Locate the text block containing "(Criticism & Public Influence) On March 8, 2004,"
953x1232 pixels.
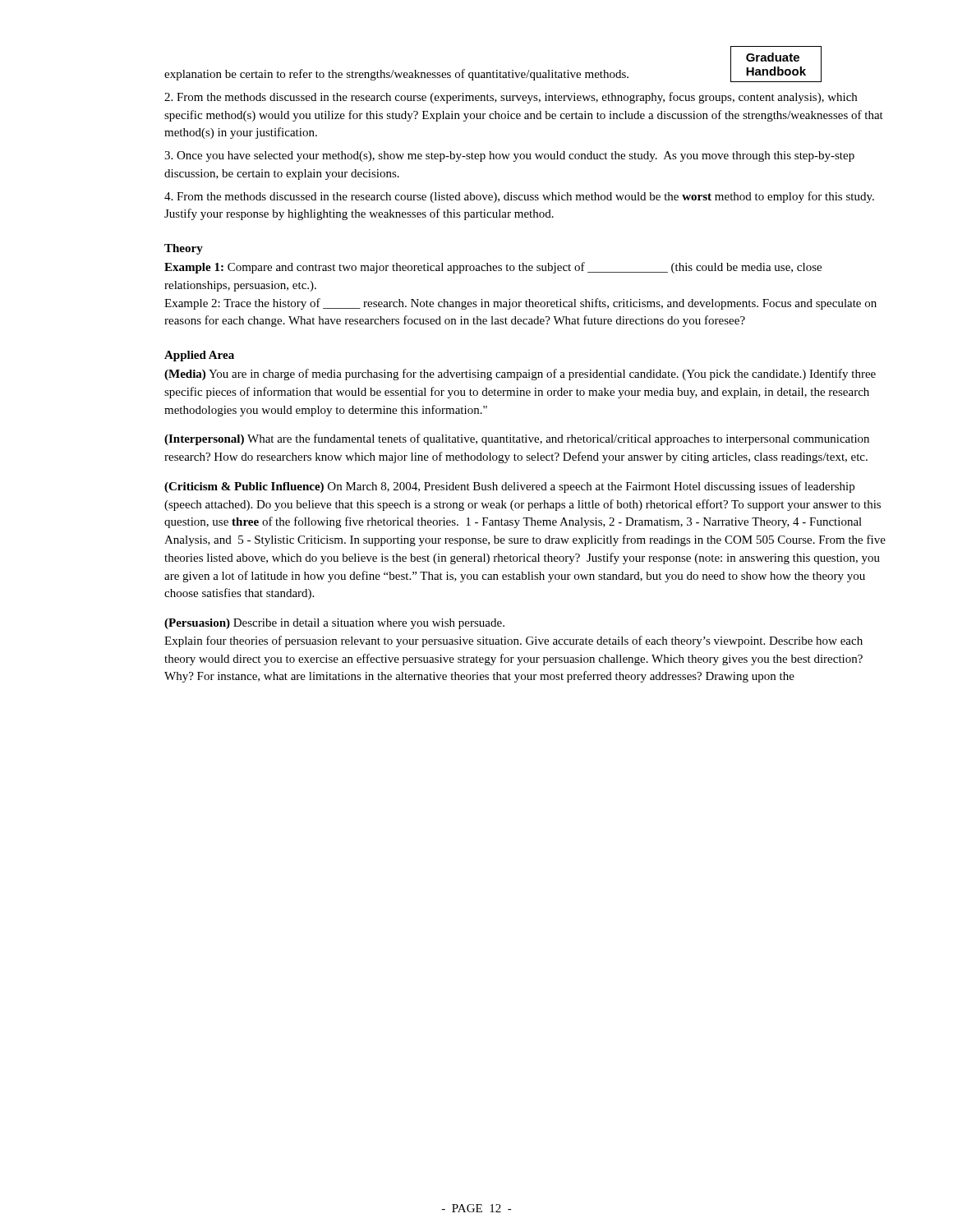[525, 540]
